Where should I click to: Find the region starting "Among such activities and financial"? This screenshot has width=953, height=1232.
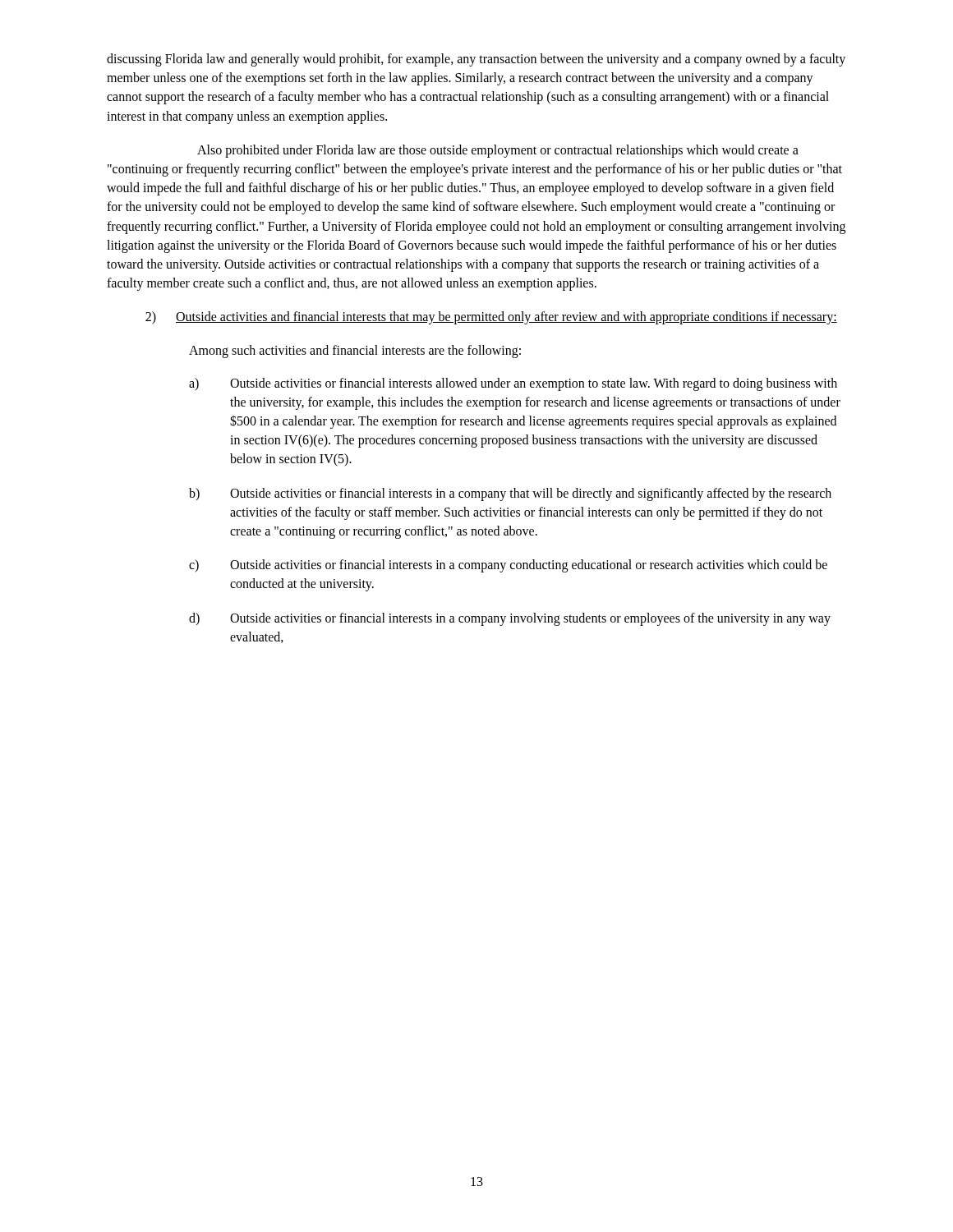coord(355,351)
